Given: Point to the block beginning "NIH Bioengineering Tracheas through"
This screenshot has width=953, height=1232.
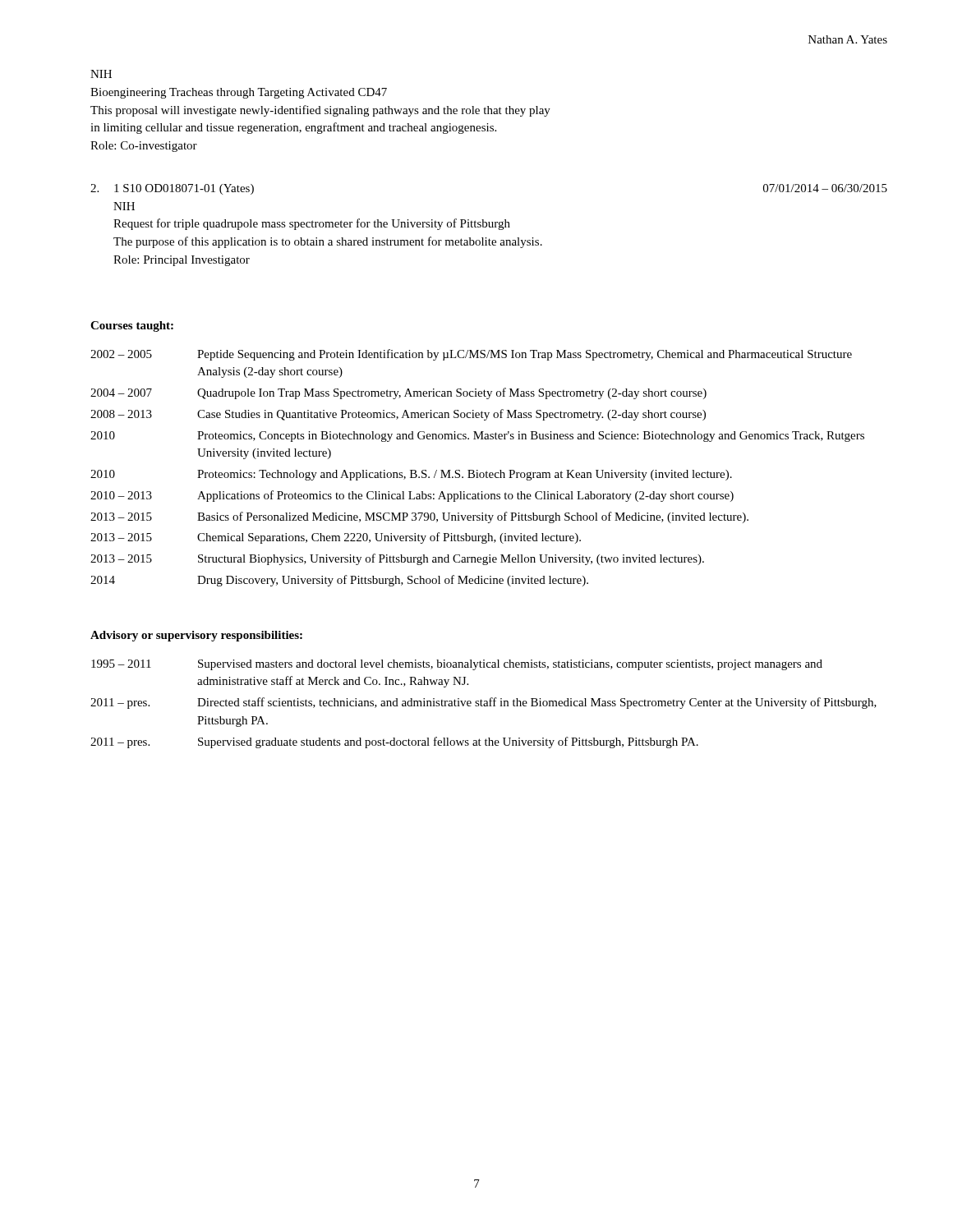Looking at the screenshot, I should pos(489,110).
